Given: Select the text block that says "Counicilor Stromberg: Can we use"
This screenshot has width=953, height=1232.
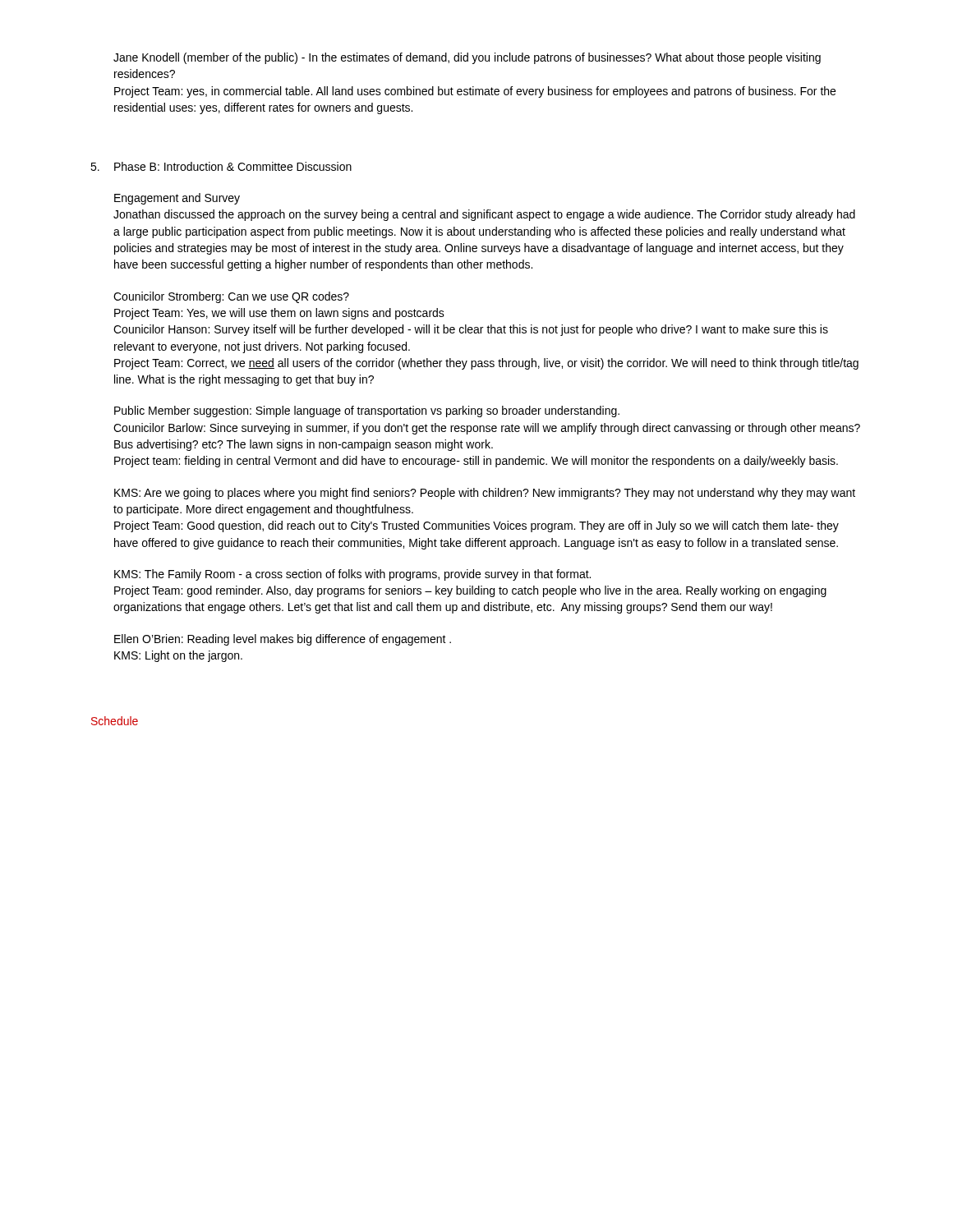Looking at the screenshot, I should tap(488, 338).
